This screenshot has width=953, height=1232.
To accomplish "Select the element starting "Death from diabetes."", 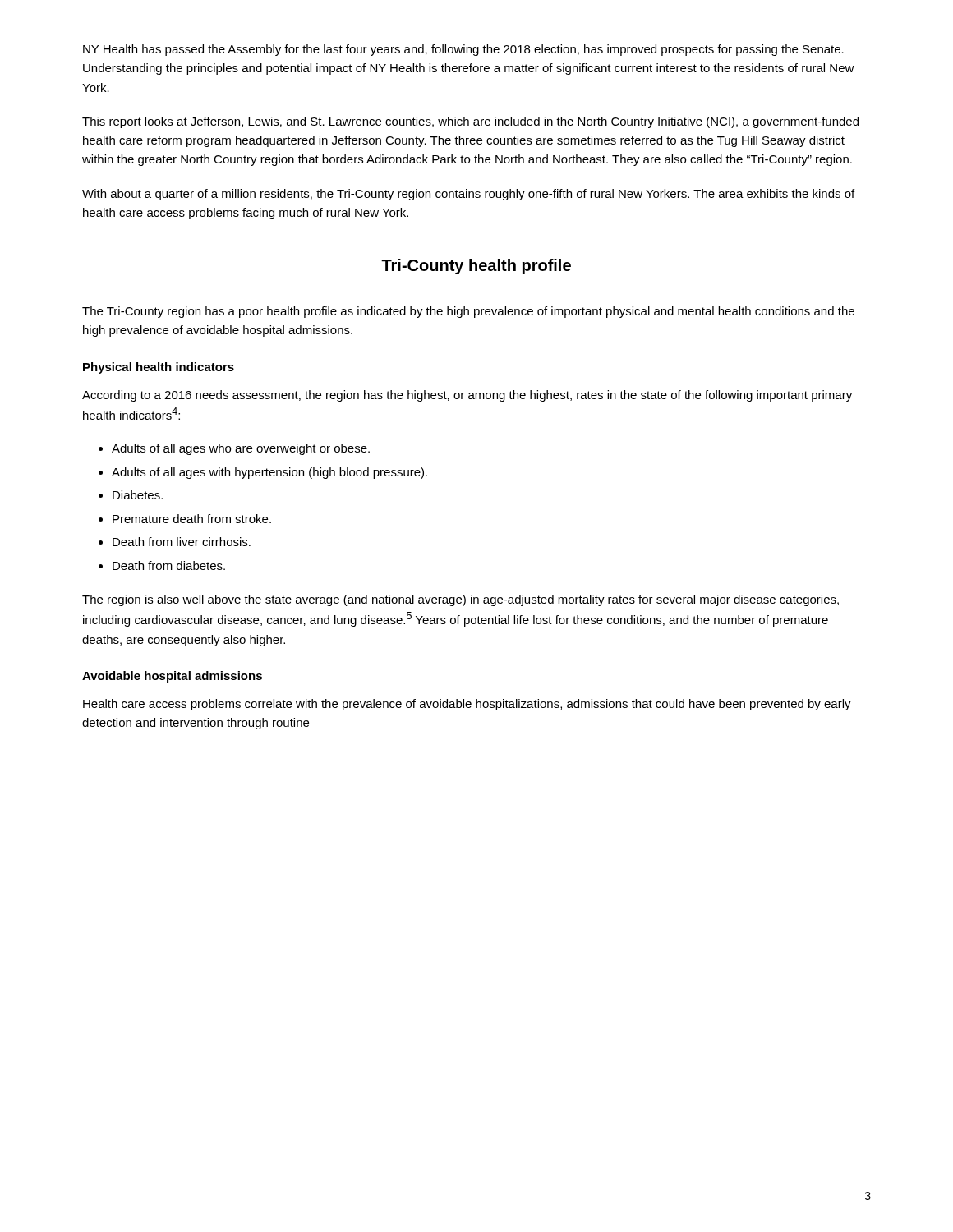I will [169, 565].
